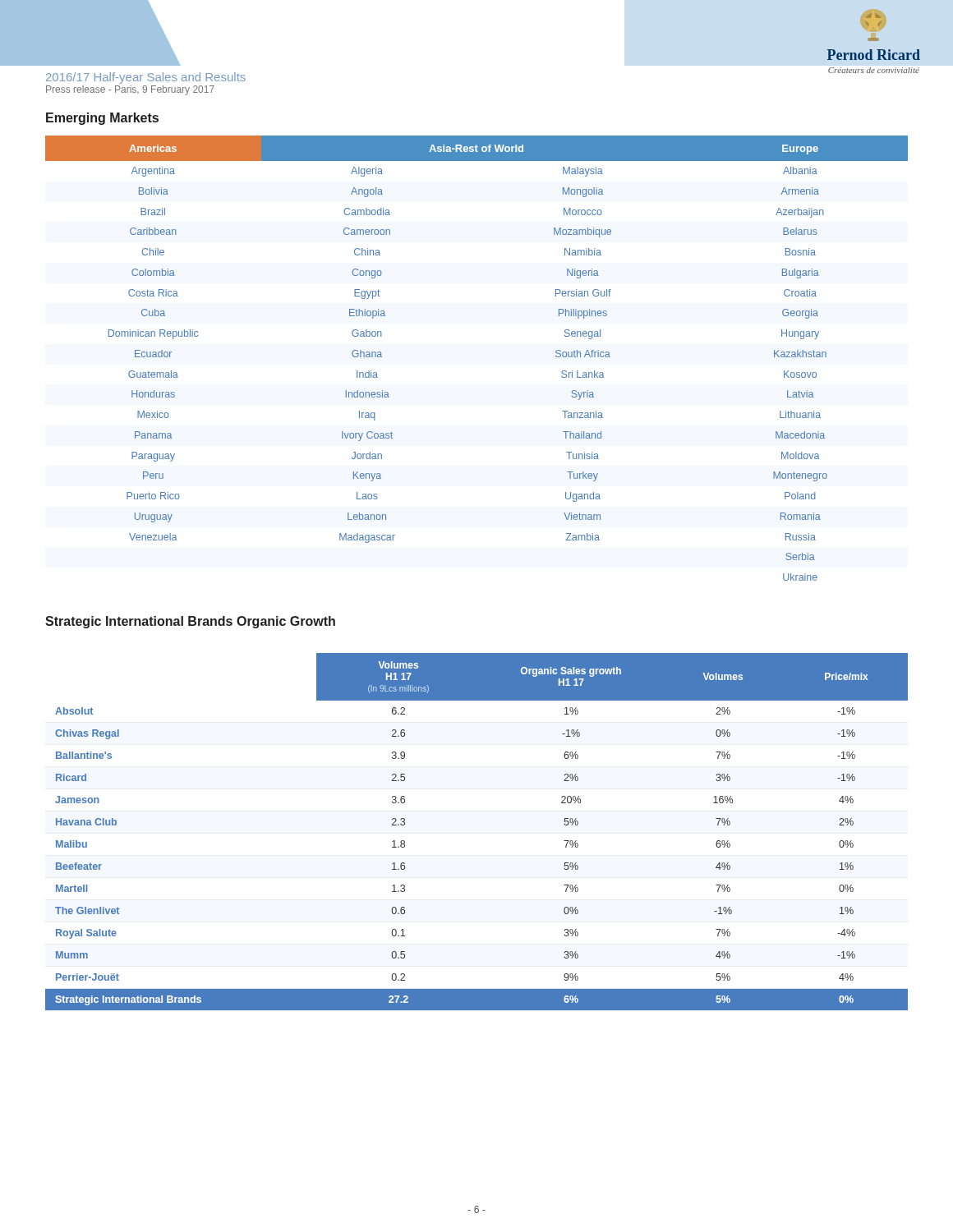Find the block starting "Emerging Markets"
Viewport: 953px width, 1232px height.
pos(102,118)
